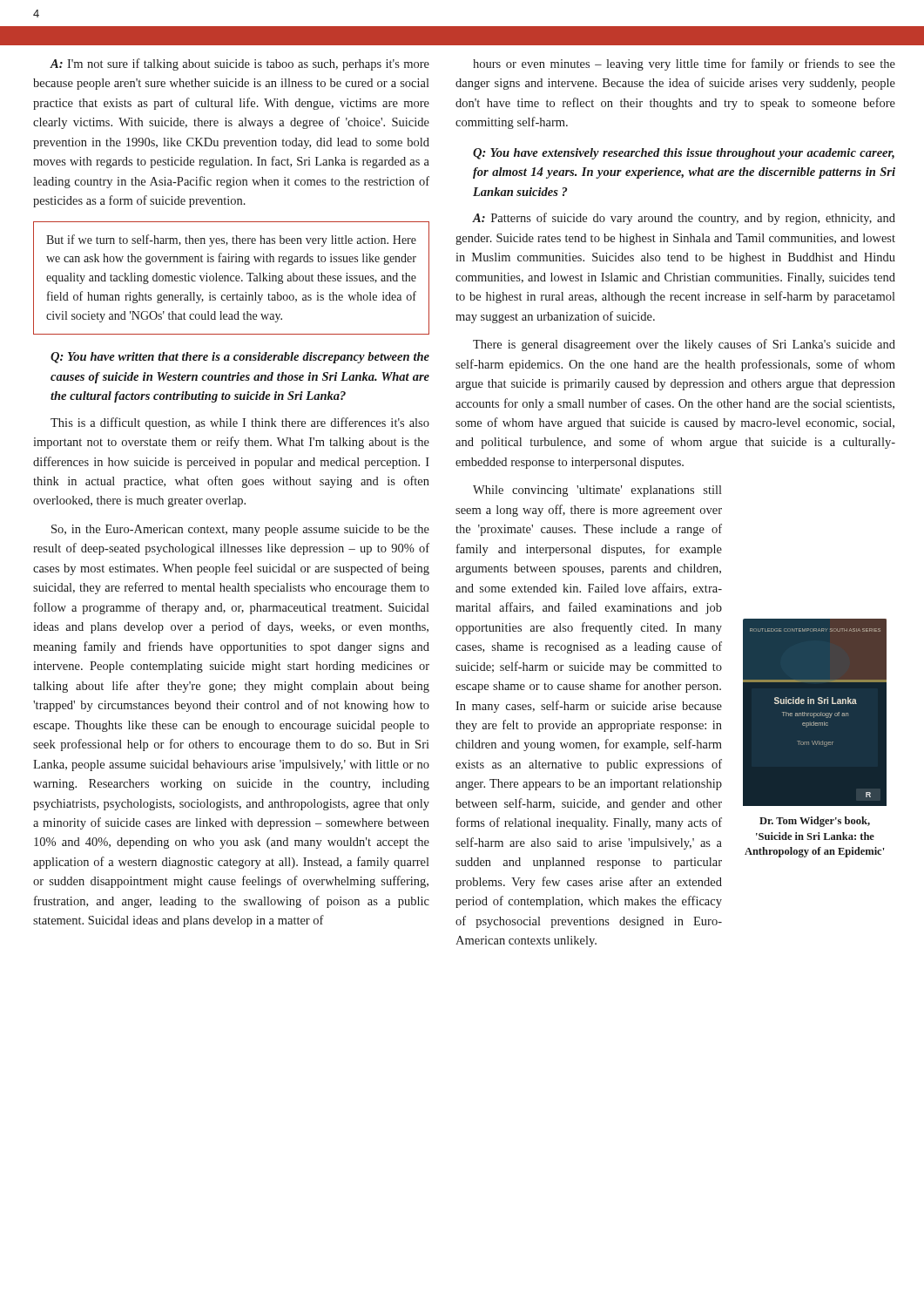Select the text block starting "A: I'm not sure"
This screenshot has width=924, height=1307.
click(x=231, y=132)
